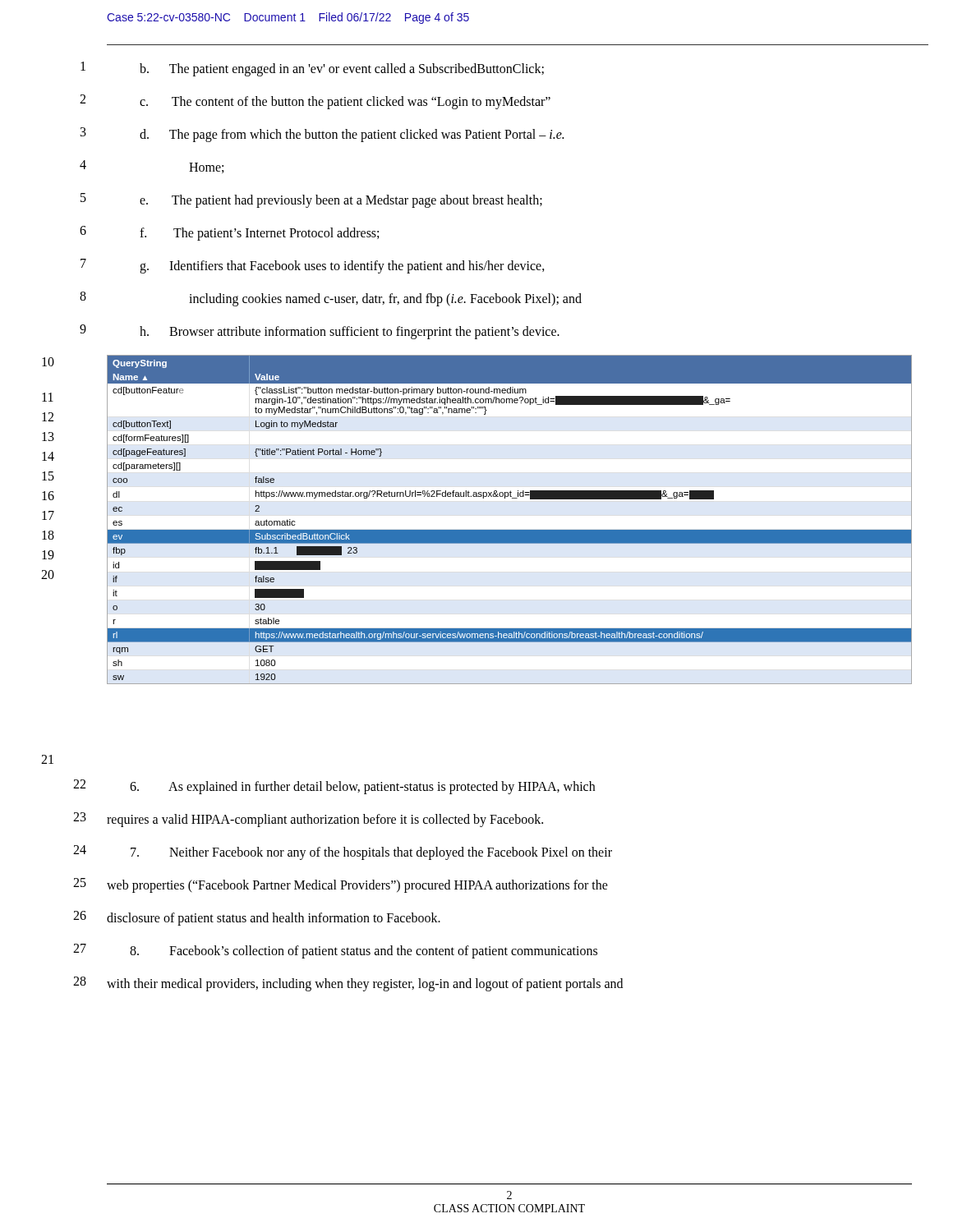Click on the text block that reads "24 7. Neither Facebook nor"
Screen dimensions: 1232x953
tap(476, 853)
